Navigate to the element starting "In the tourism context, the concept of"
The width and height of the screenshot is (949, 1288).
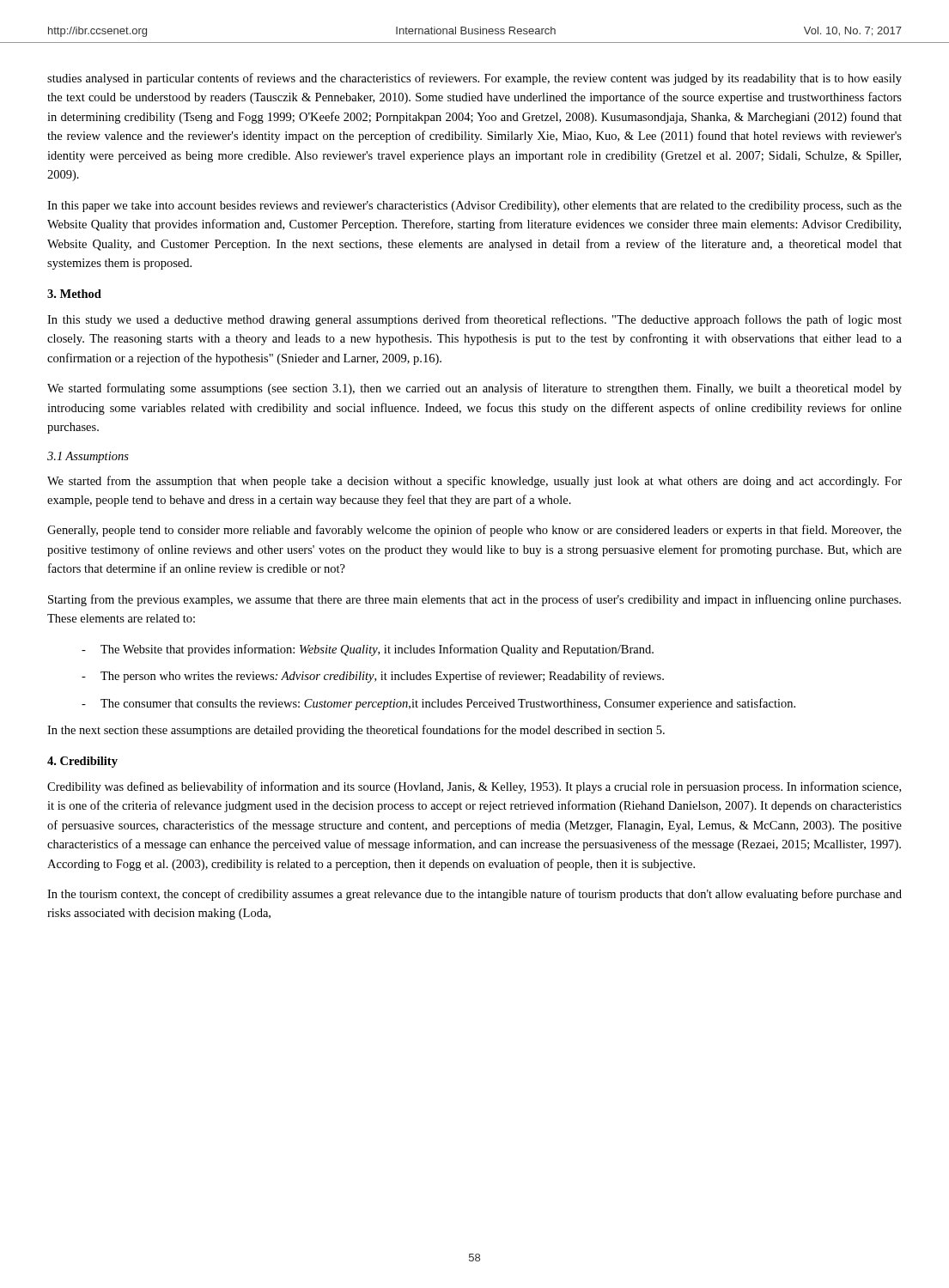[x=474, y=904]
